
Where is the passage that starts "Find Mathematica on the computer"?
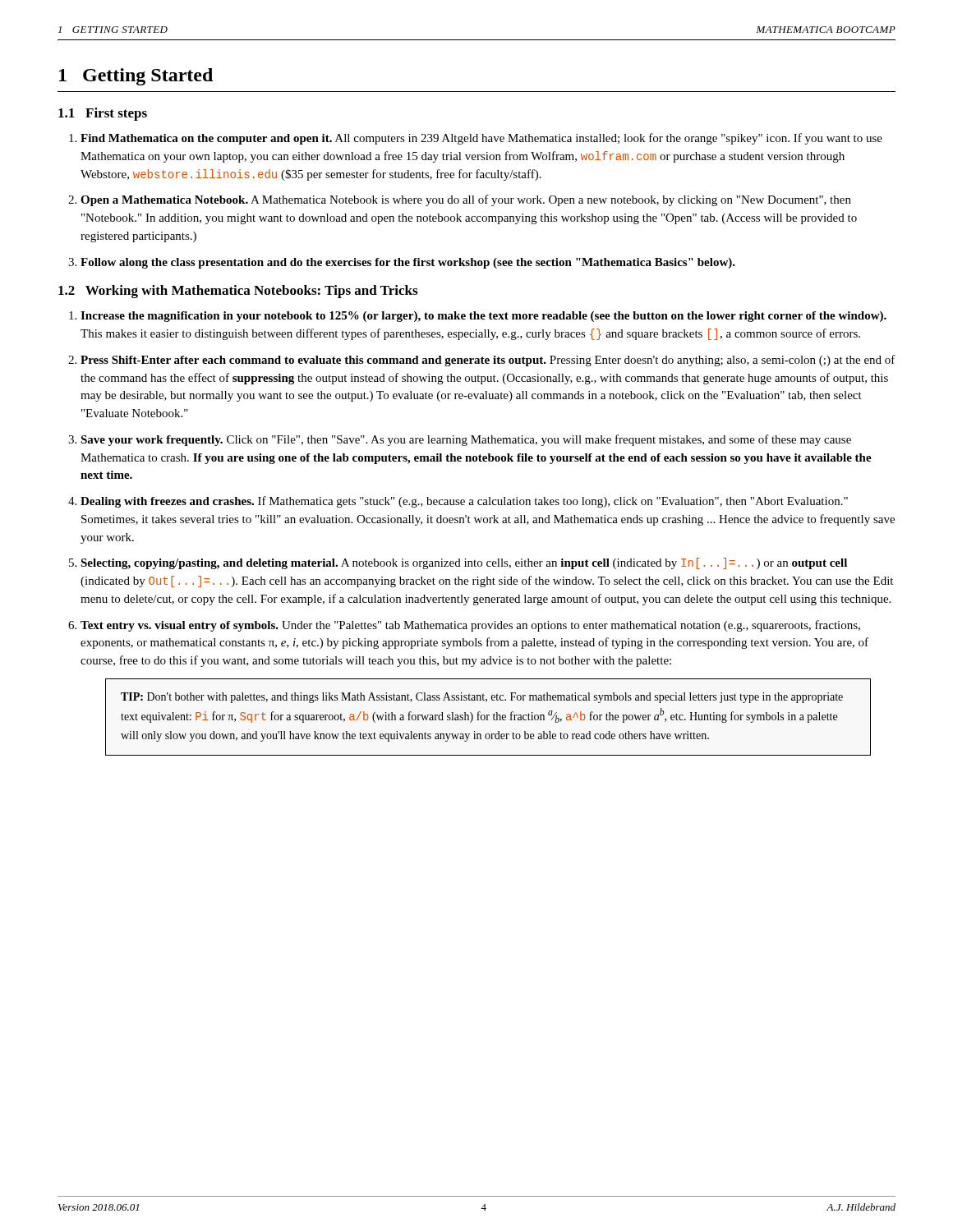point(481,156)
